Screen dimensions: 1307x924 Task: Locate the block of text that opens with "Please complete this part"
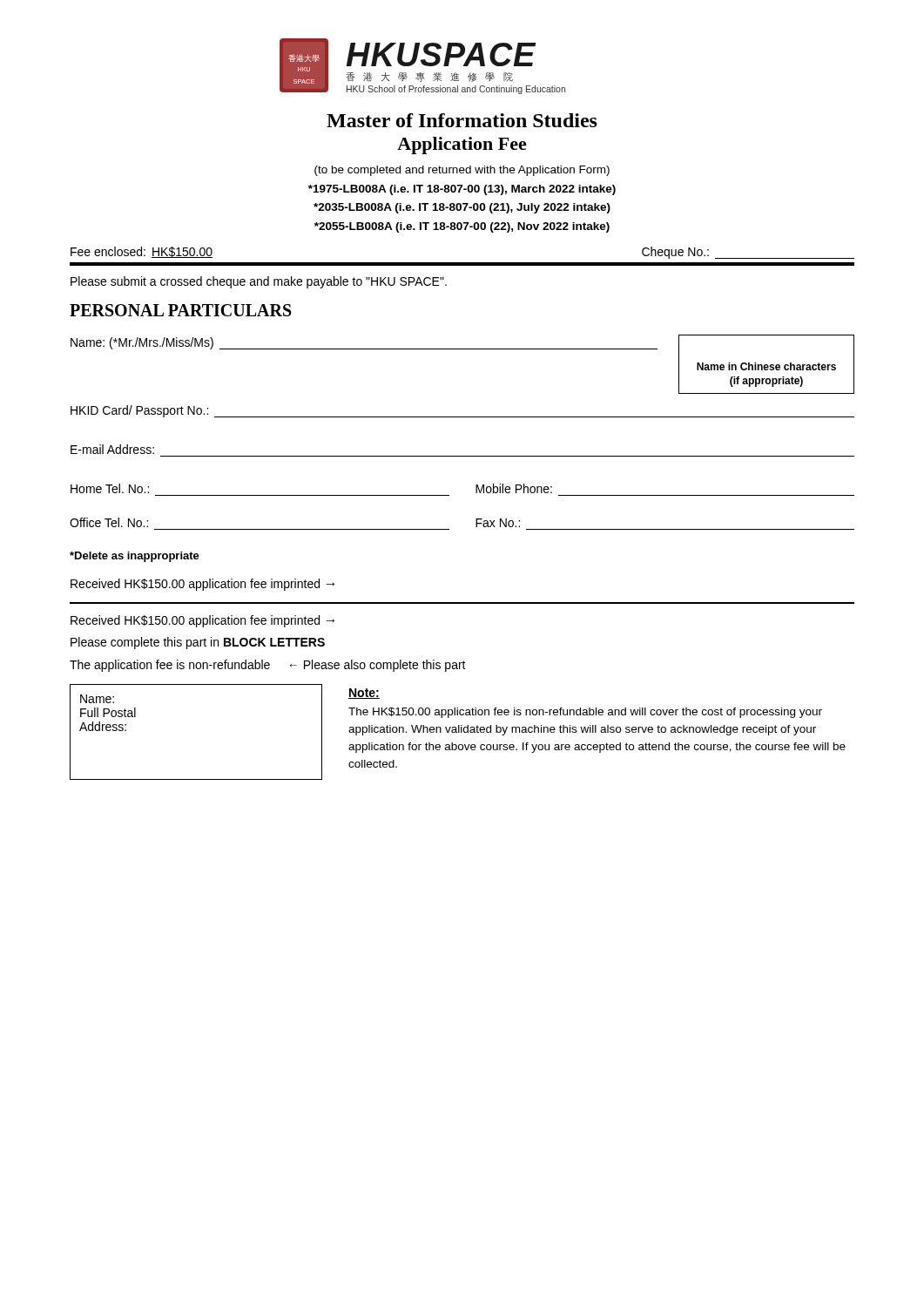tap(197, 642)
